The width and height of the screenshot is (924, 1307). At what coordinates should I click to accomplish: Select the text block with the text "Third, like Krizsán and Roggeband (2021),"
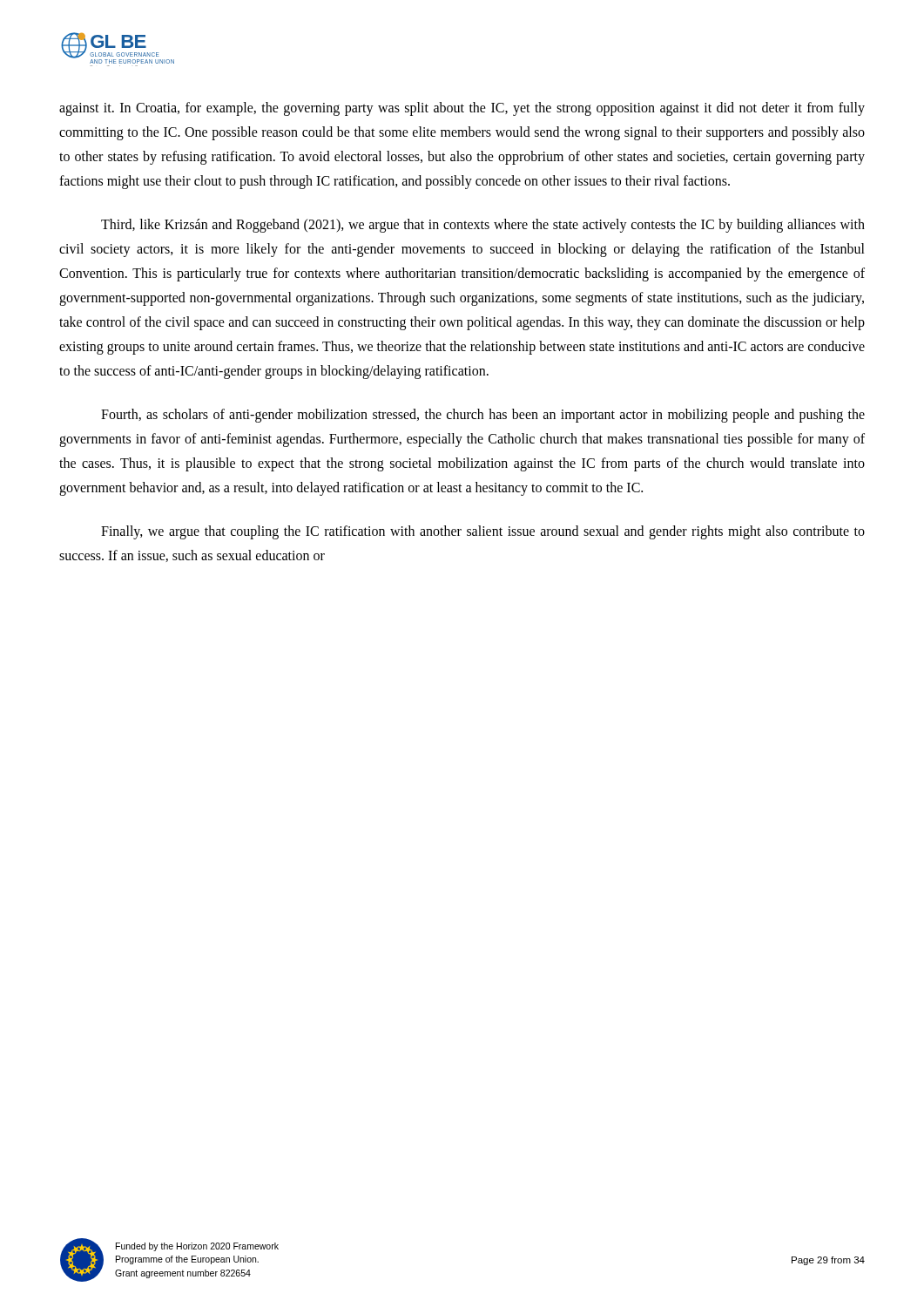pyautogui.click(x=462, y=298)
